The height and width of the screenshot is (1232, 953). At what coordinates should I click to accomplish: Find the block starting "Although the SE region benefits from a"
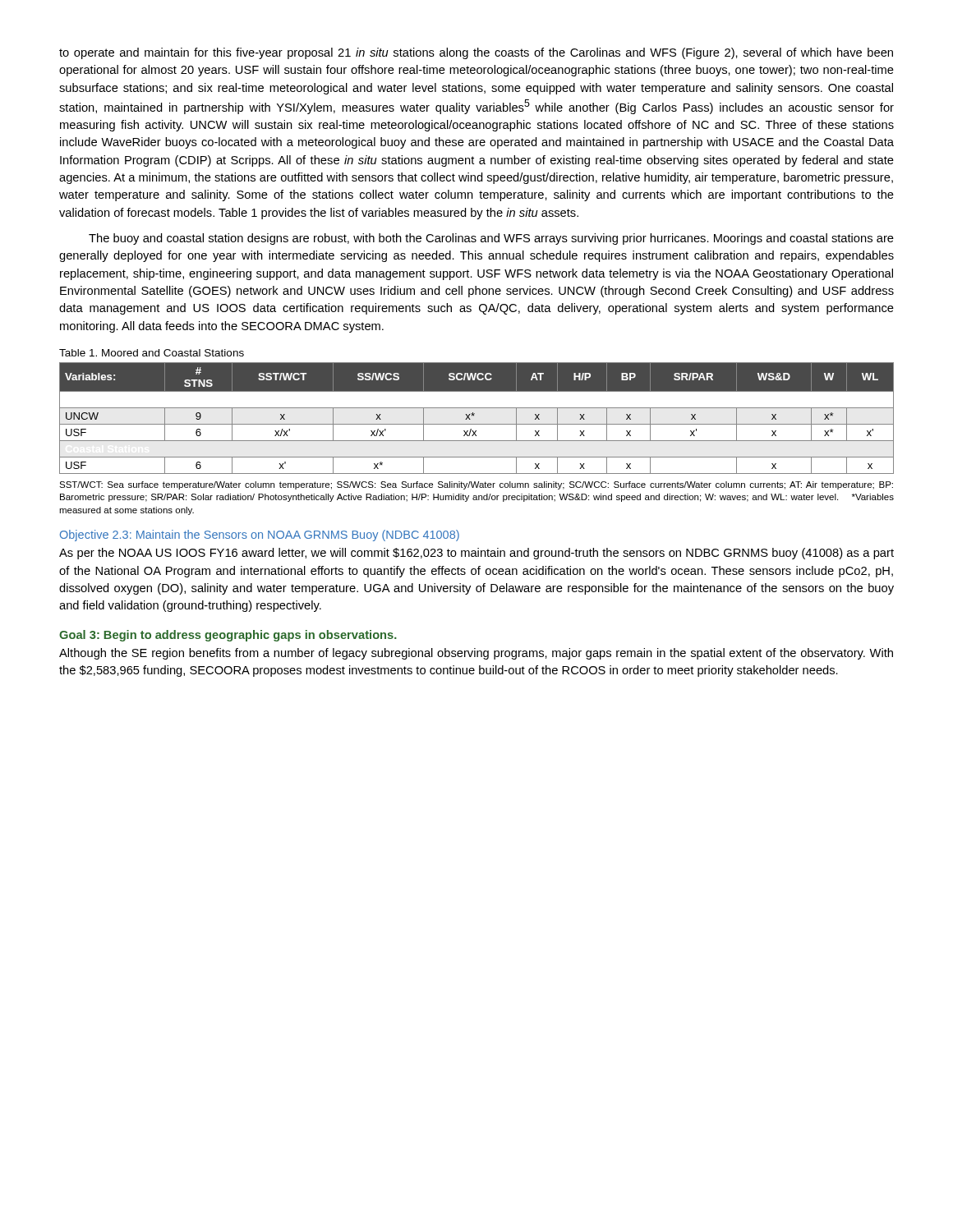476,661
